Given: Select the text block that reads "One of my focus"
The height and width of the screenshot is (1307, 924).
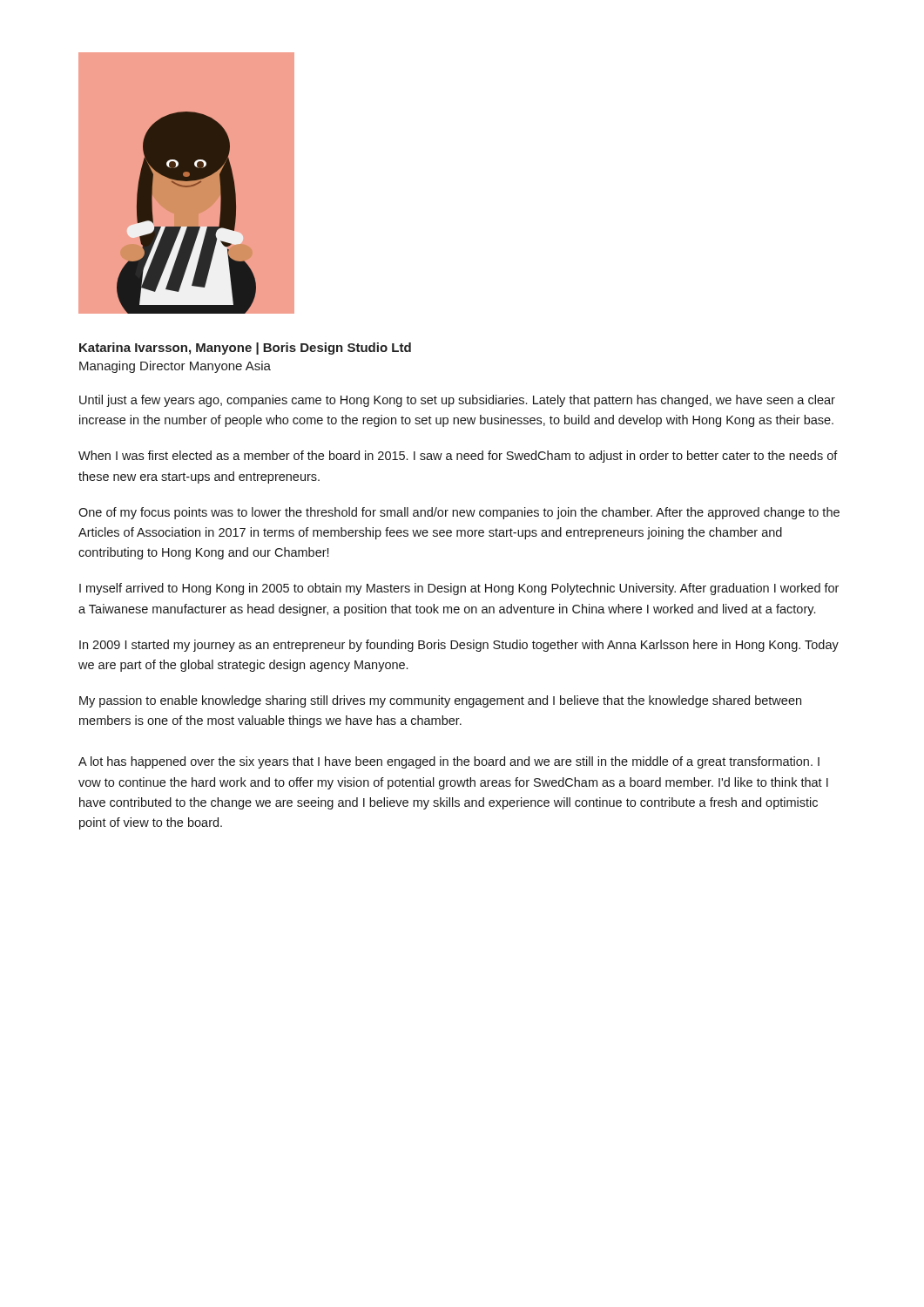Looking at the screenshot, I should click(459, 532).
